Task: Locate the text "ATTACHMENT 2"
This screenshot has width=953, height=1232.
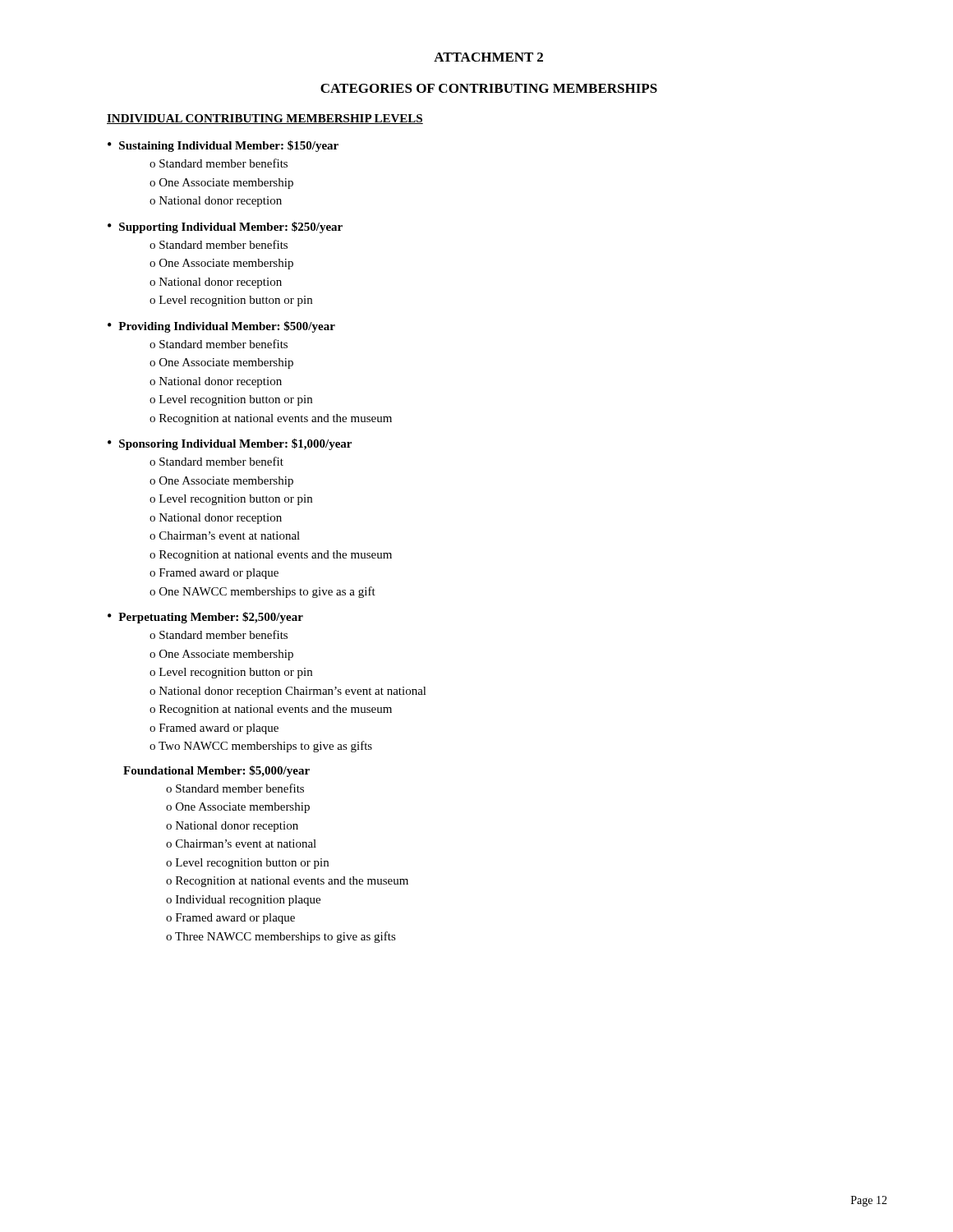Action: (x=489, y=57)
